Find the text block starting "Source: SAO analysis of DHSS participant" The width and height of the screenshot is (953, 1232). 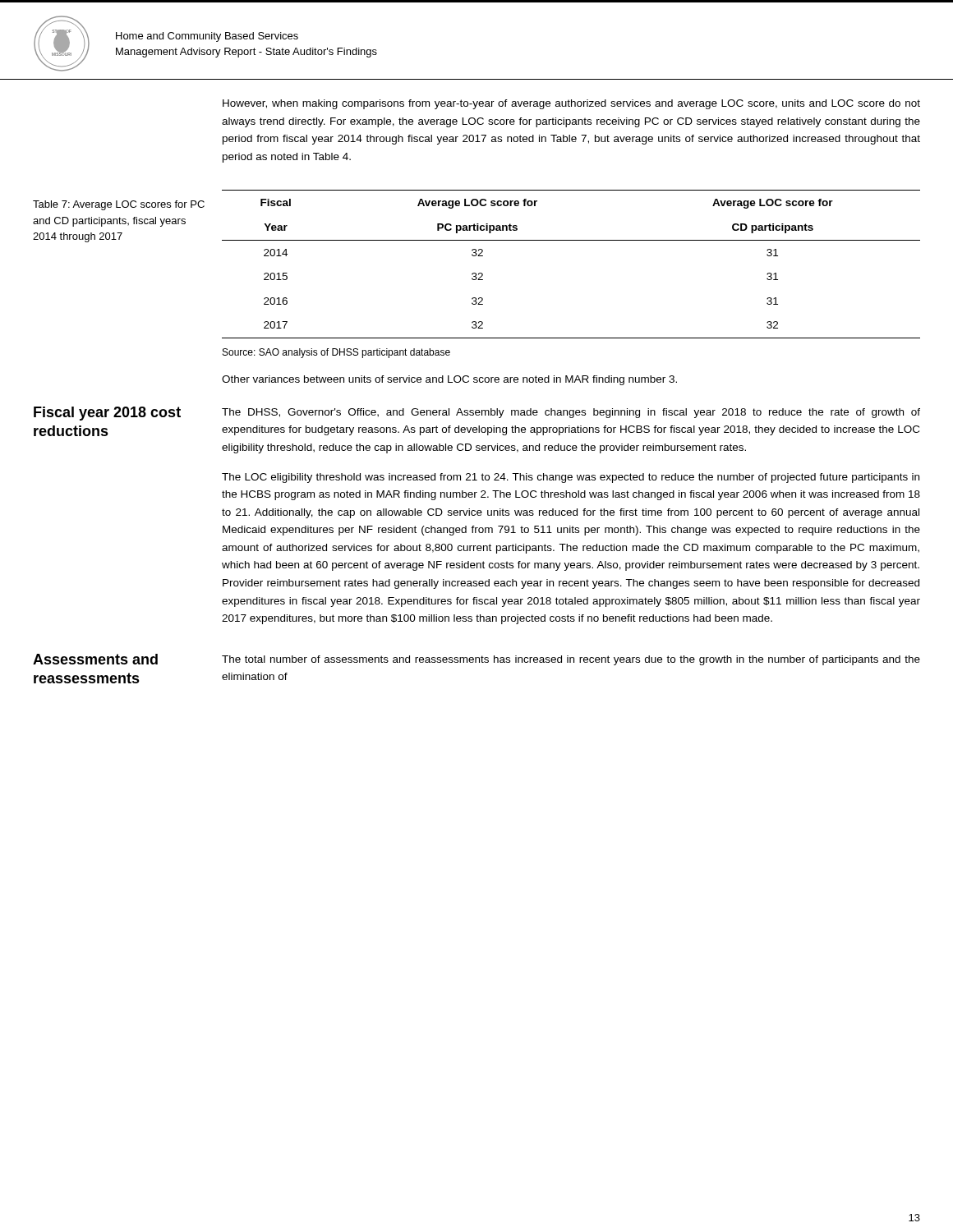pos(336,352)
